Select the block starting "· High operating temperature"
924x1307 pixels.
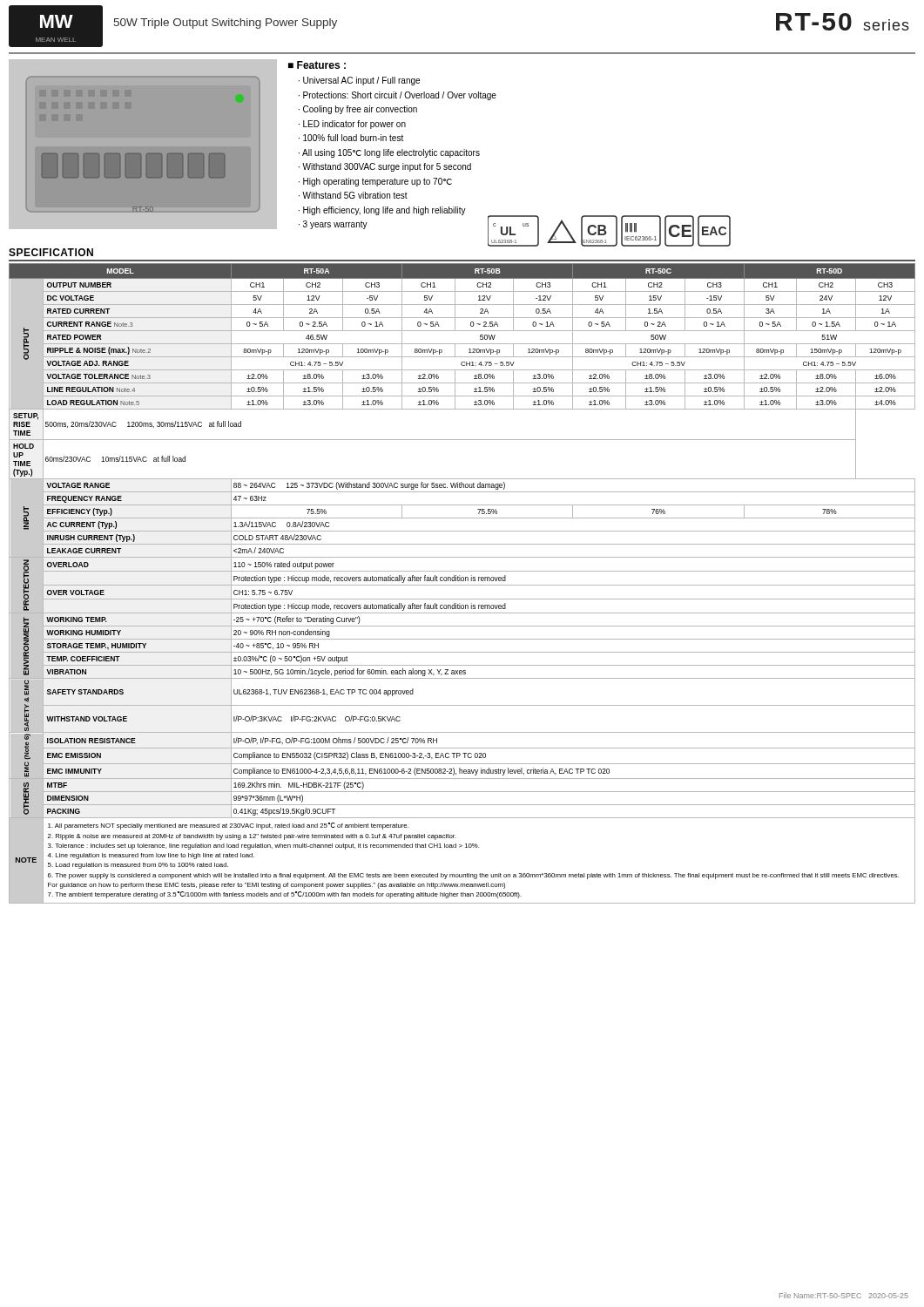point(375,181)
